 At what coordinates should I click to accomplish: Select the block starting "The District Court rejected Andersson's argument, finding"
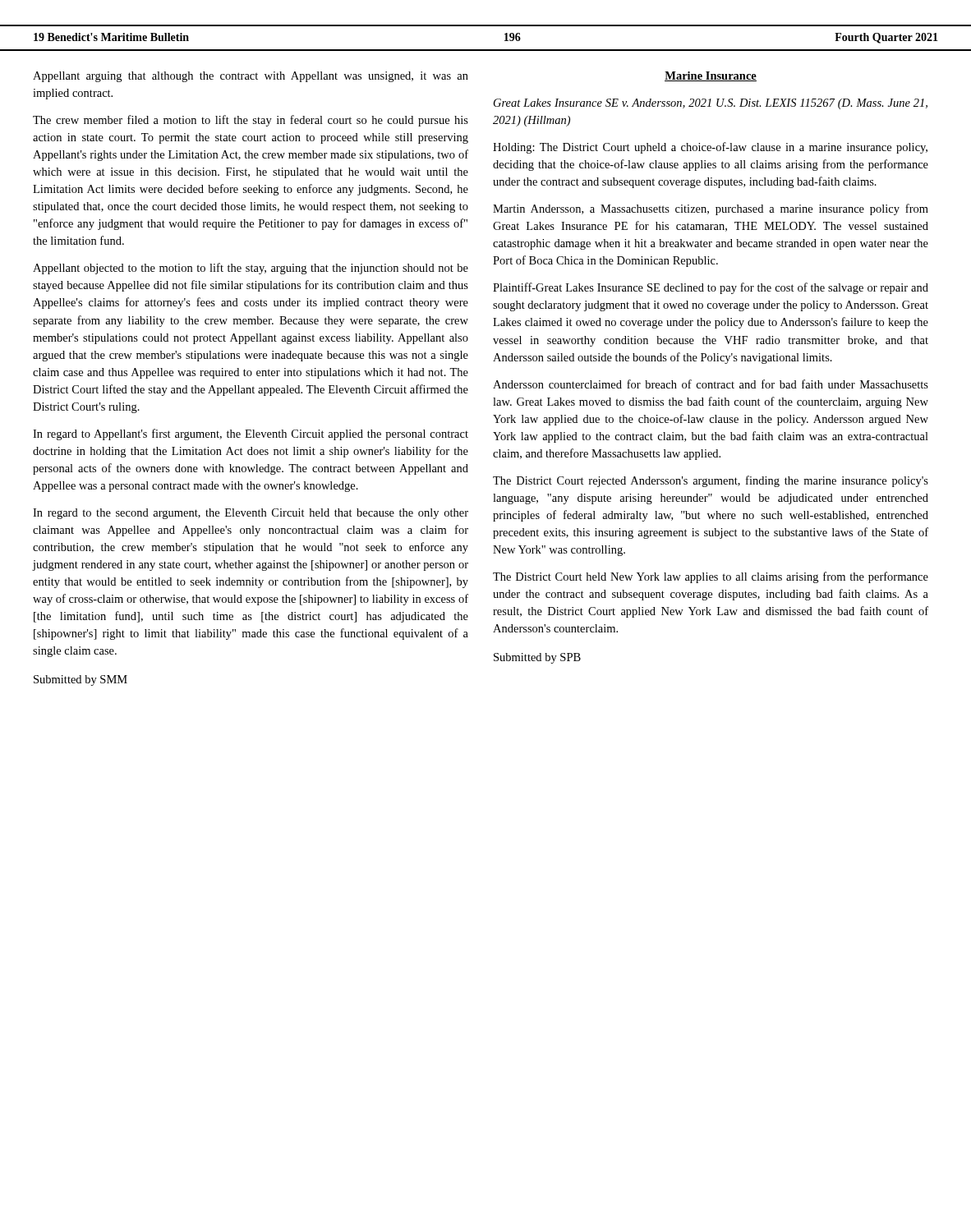(x=711, y=515)
